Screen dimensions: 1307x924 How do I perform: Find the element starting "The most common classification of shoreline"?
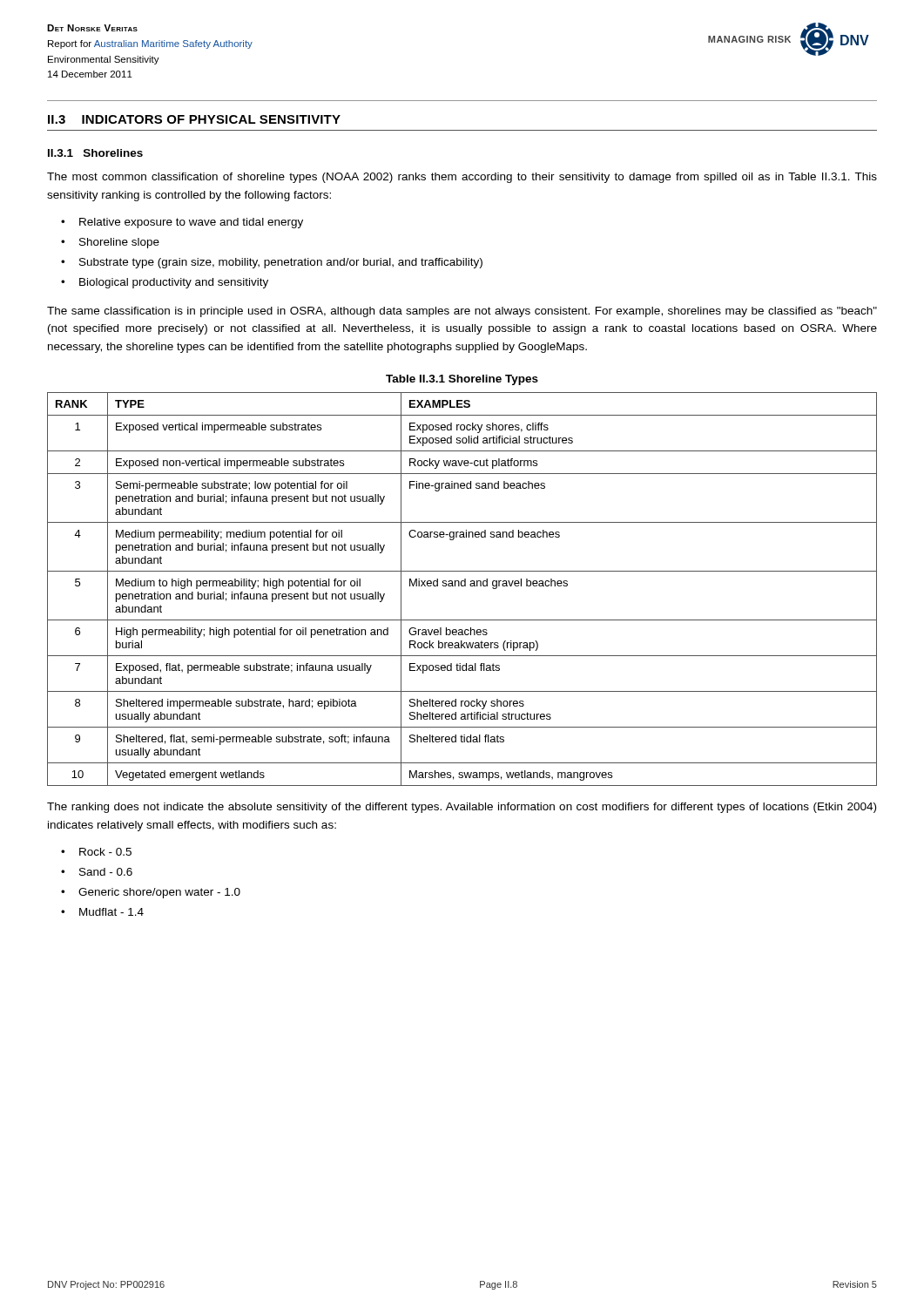(462, 186)
